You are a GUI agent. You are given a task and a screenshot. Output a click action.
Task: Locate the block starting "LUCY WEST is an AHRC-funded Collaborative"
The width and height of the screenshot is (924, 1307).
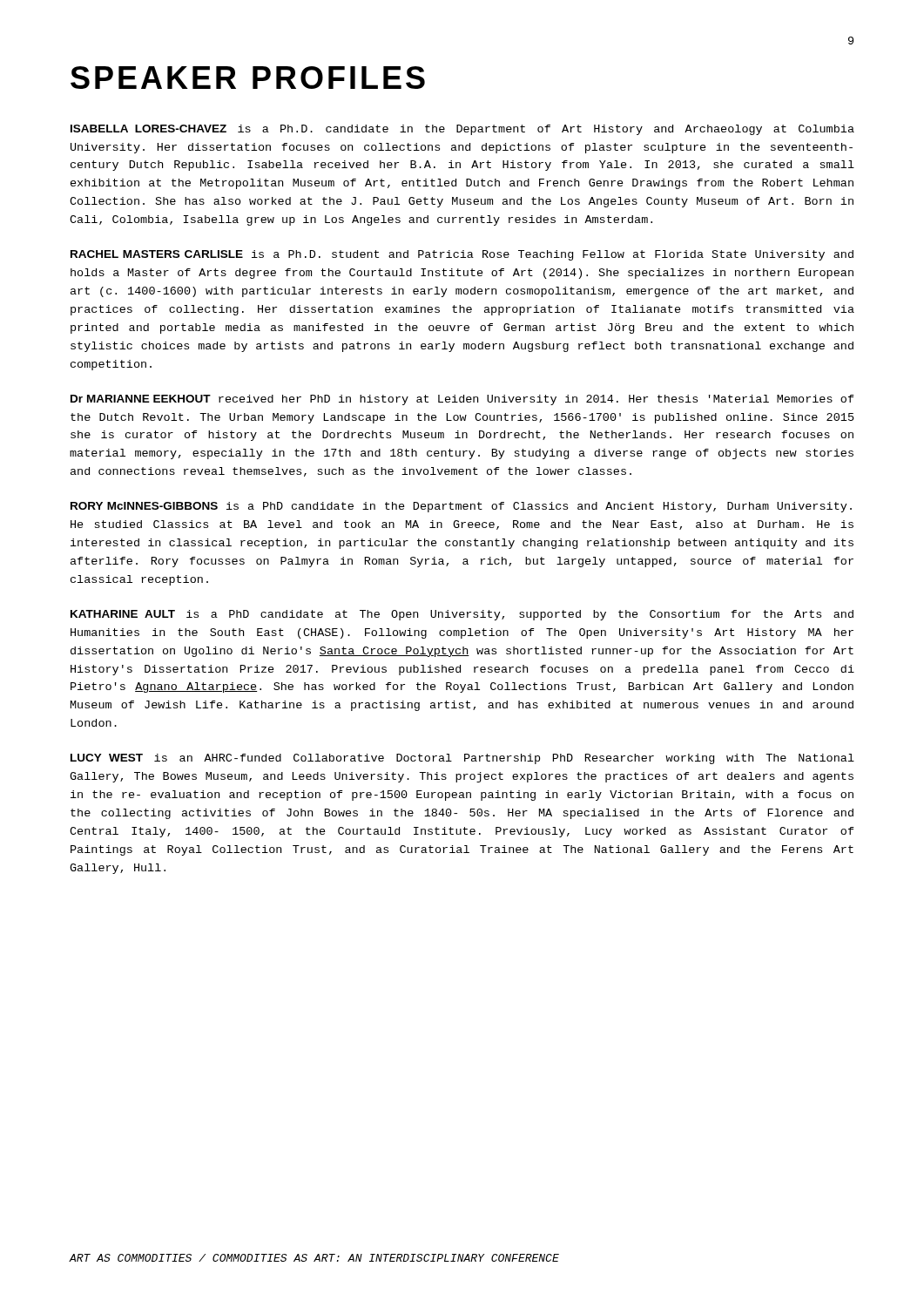pyautogui.click(x=462, y=813)
